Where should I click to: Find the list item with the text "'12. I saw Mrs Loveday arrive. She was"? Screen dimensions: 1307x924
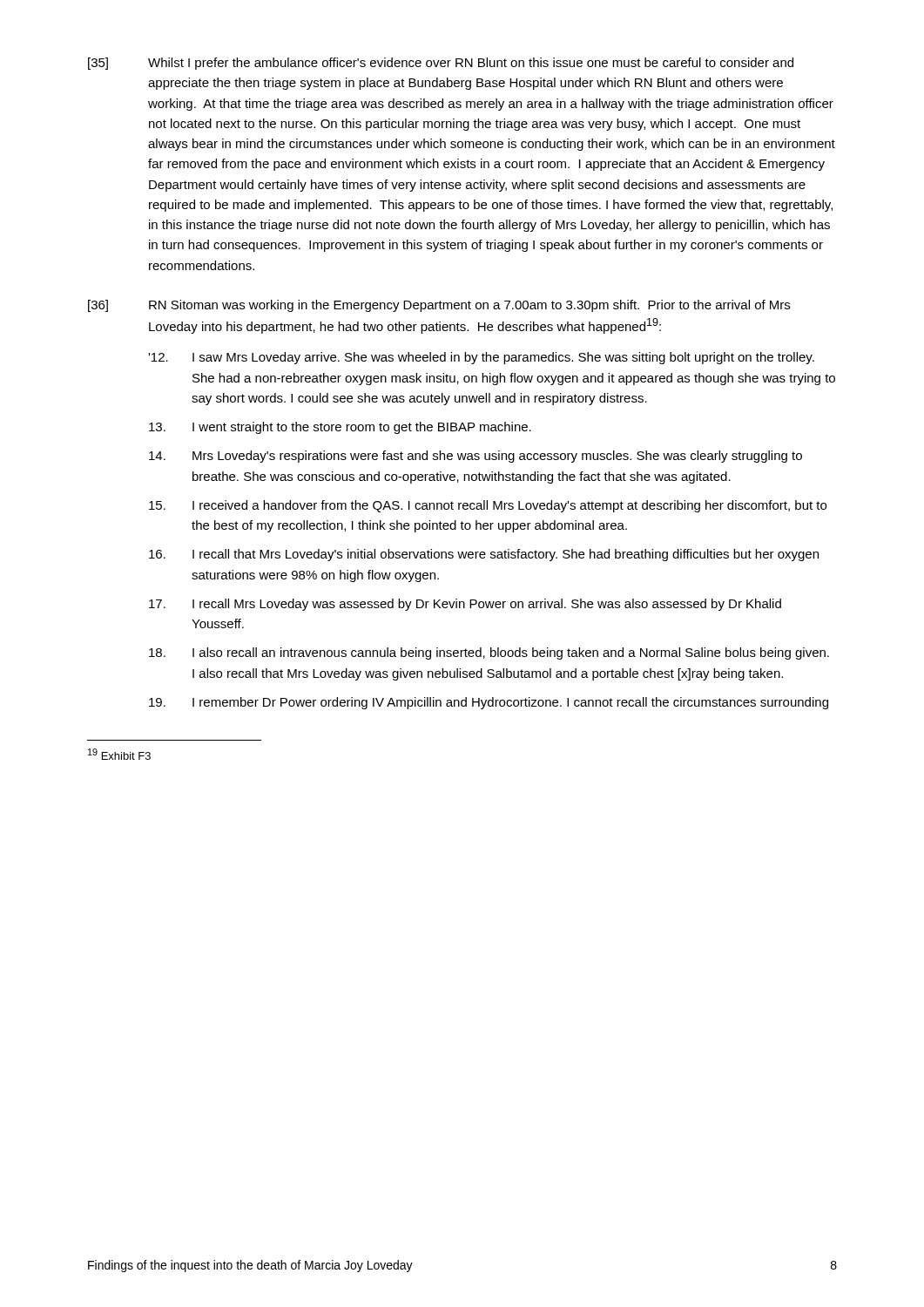[x=492, y=377]
